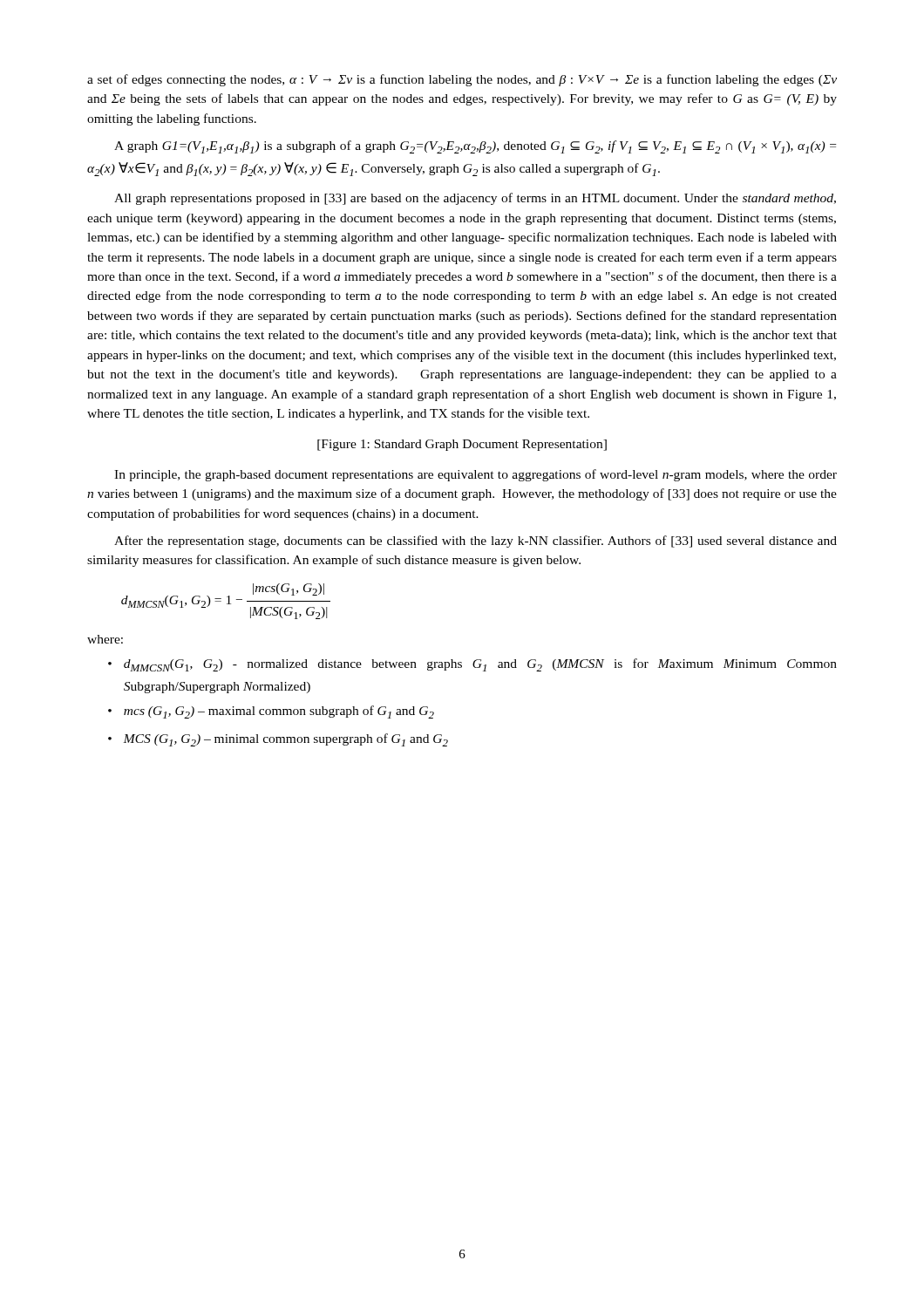Screen dimensions: 1308x924
Task: Locate the block of text that opens with "a set of edges"
Action: (462, 99)
